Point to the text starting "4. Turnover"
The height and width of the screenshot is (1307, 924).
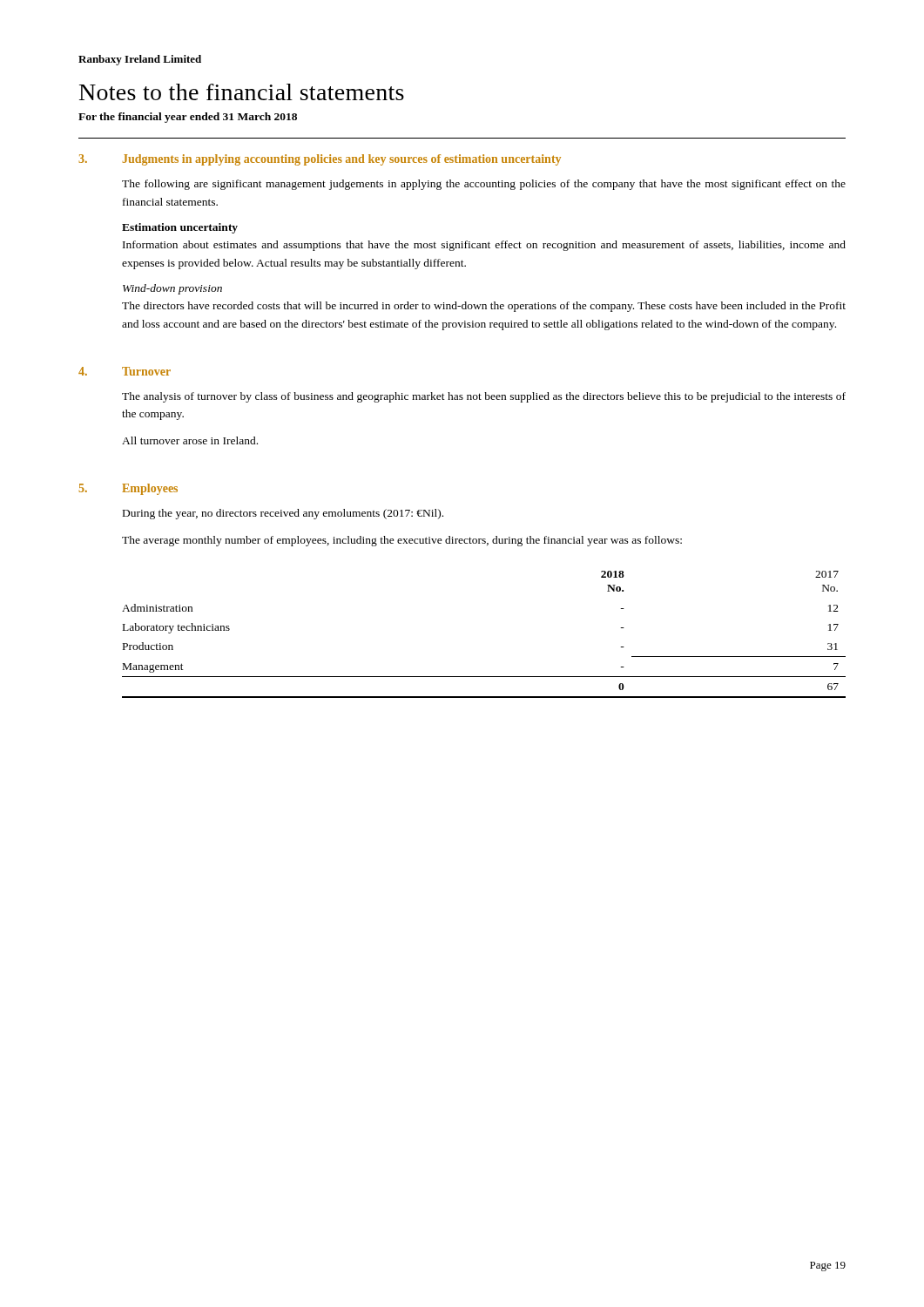point(125,372)
